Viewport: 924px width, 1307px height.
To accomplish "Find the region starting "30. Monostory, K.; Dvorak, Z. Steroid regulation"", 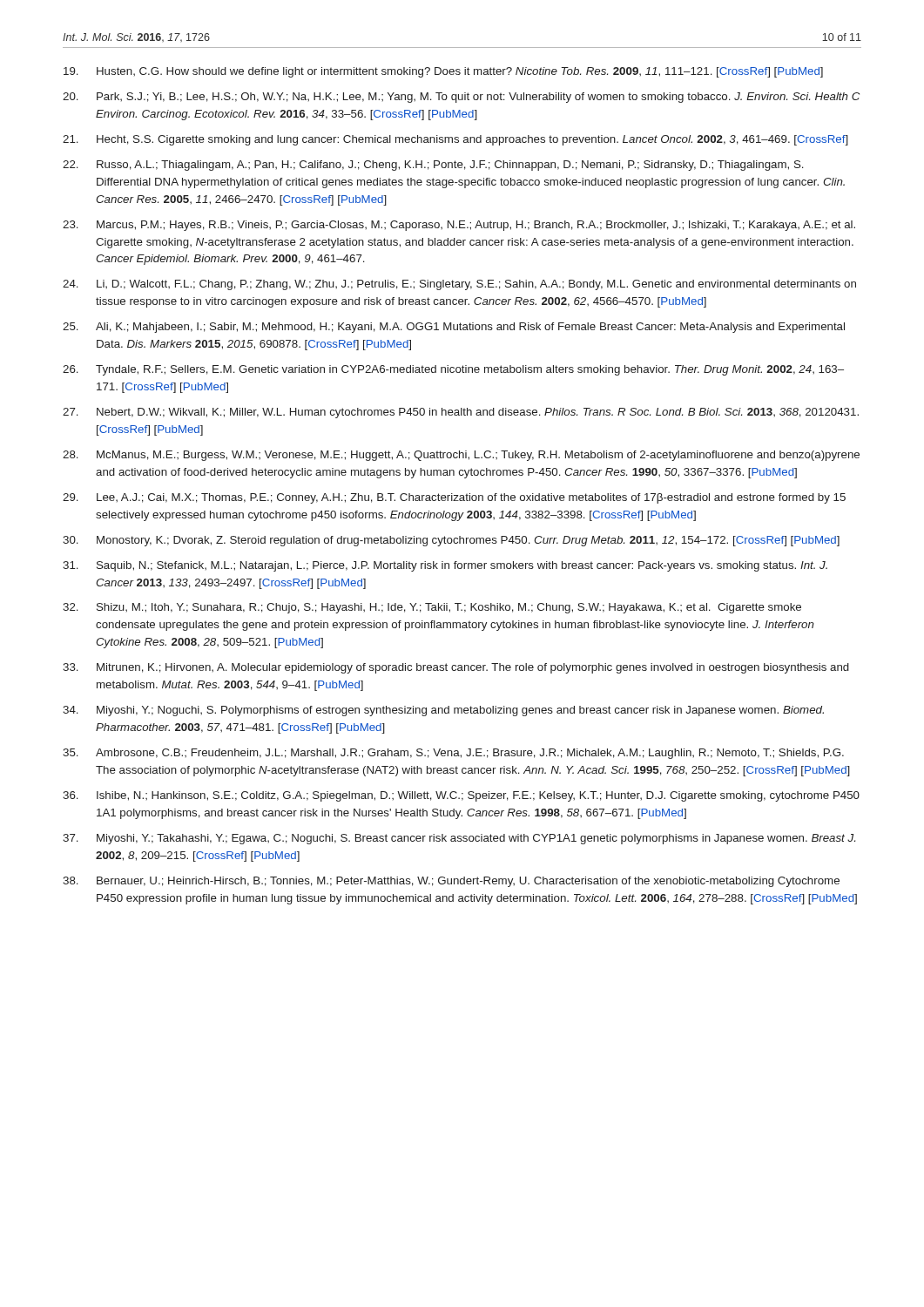I will click(x=462, y=540).
